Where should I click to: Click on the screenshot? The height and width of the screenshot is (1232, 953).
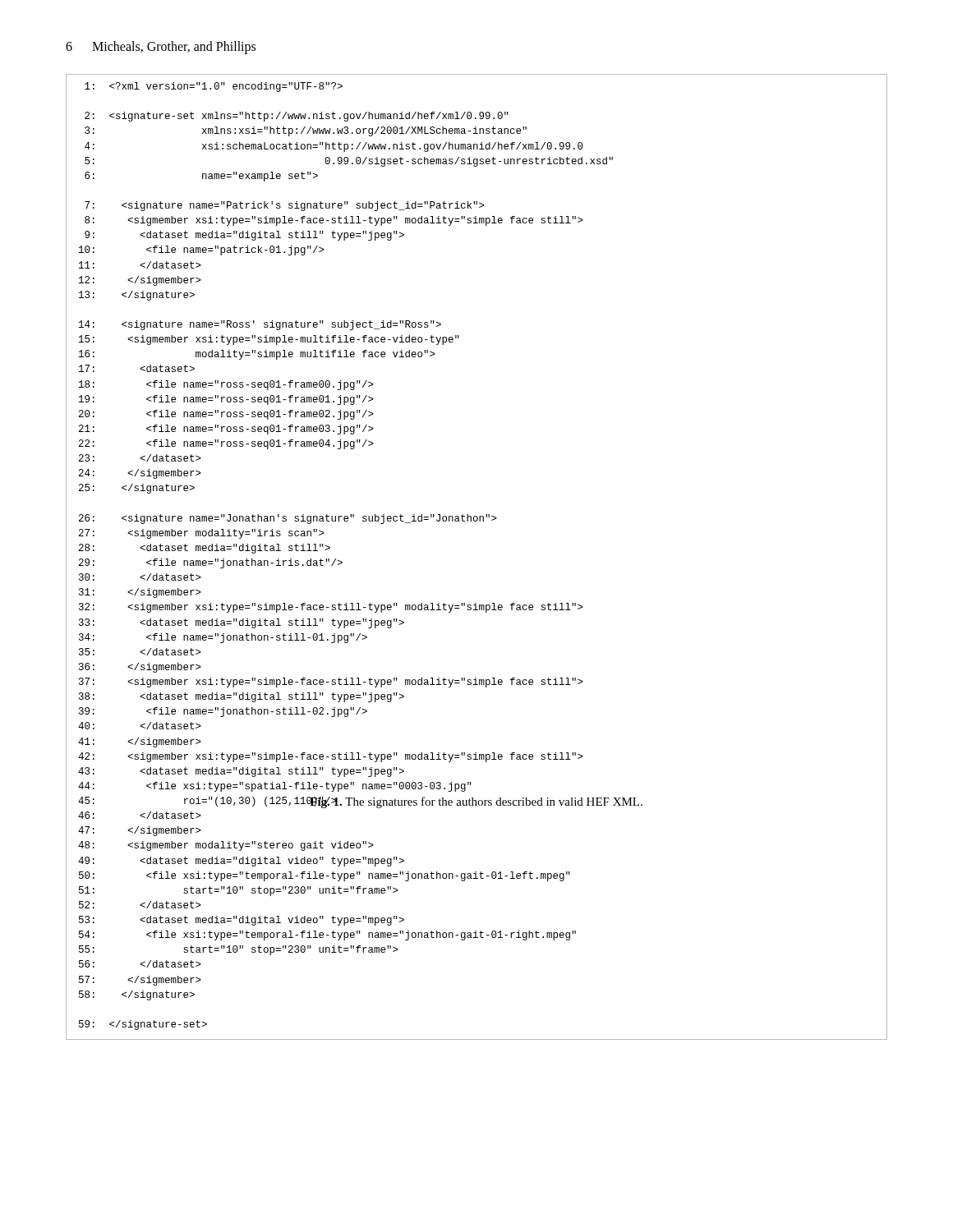(x=476, y=557)
